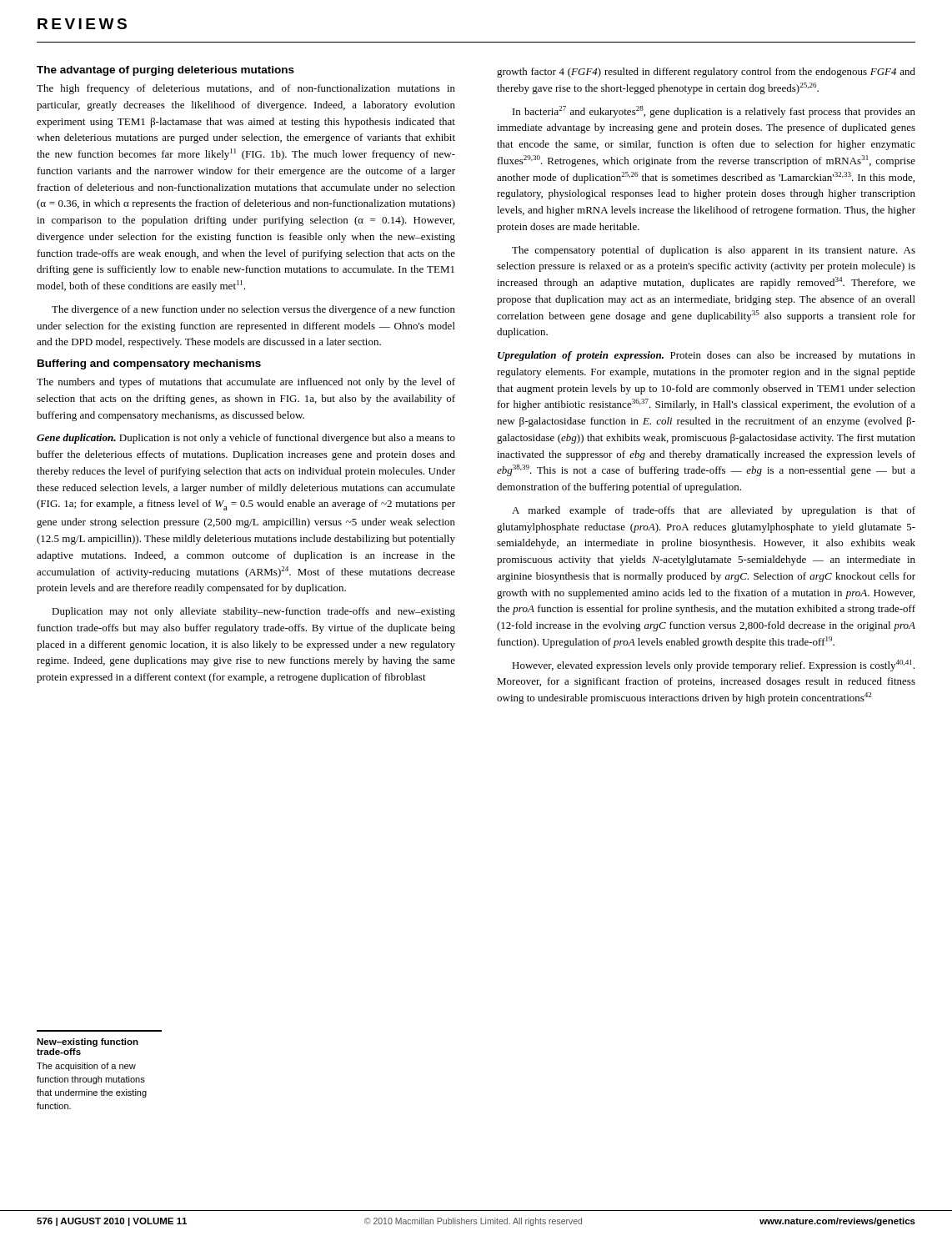Navigate to the passage starting "However, elevated expression levels only provide temporary"

coord(706,681)
